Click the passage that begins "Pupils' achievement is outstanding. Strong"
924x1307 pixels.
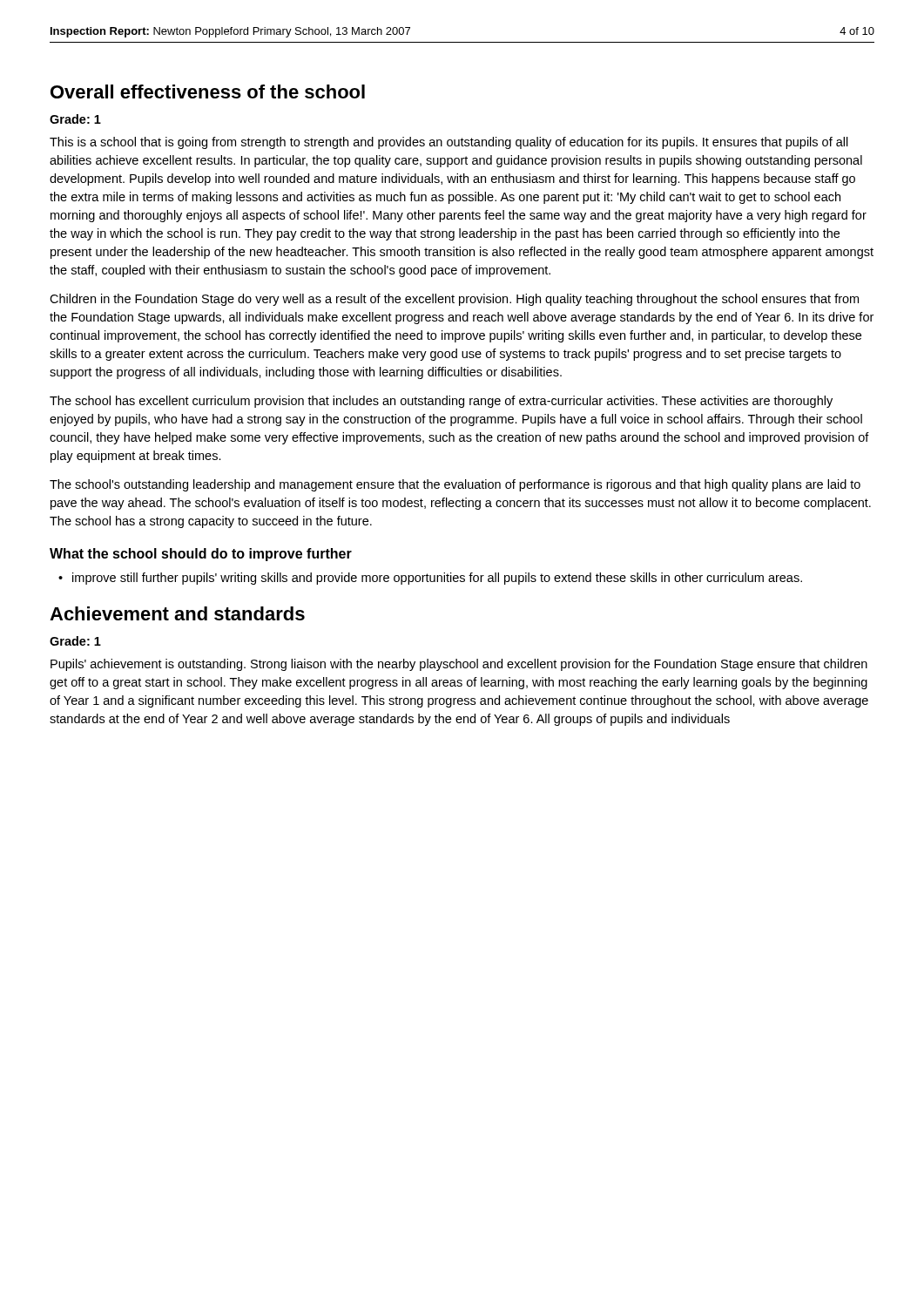(x=459, y=692)
